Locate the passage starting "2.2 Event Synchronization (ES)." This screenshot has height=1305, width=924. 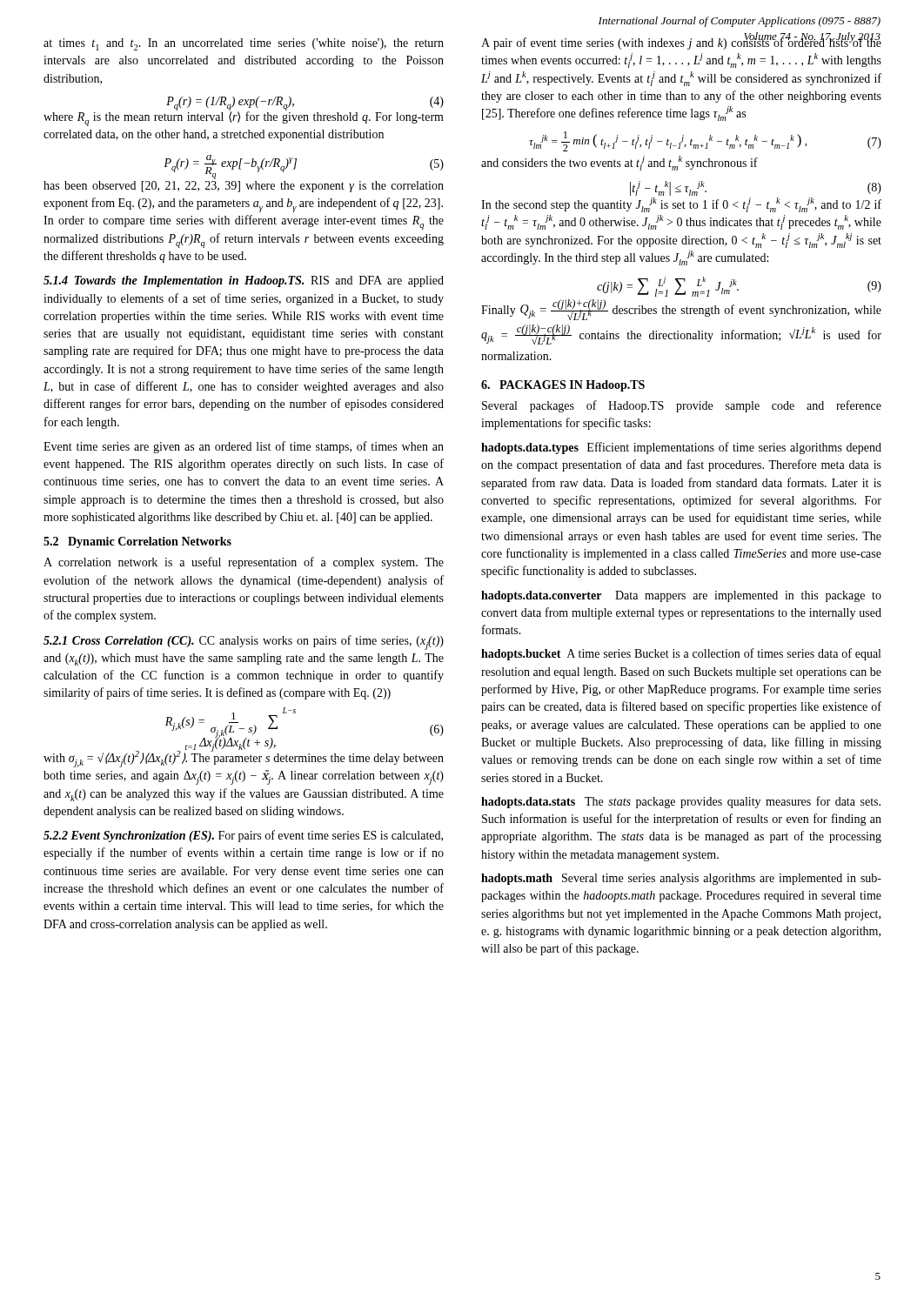coord(244,880)
